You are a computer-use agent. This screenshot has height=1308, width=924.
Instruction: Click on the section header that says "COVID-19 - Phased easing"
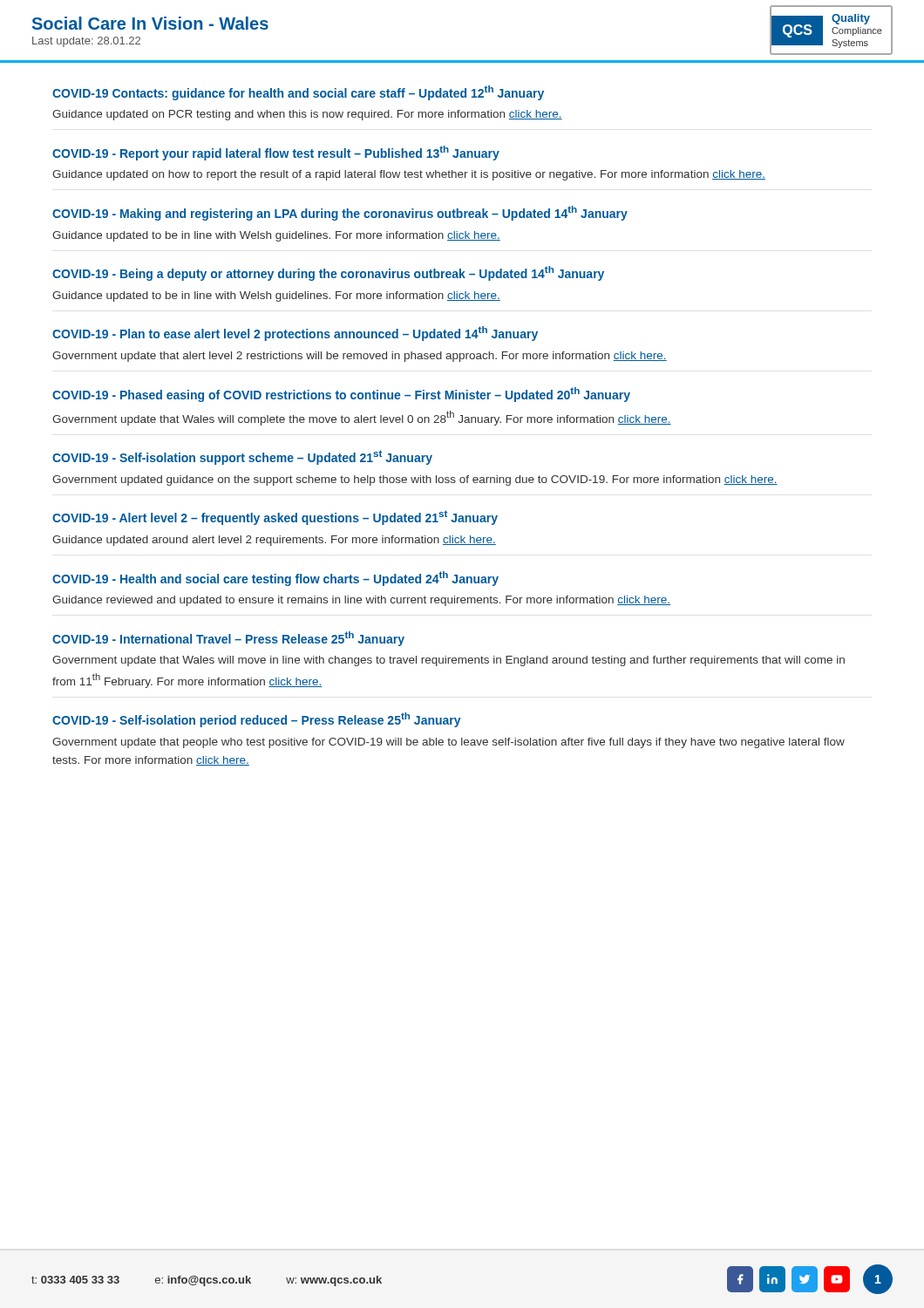[341, 393]
